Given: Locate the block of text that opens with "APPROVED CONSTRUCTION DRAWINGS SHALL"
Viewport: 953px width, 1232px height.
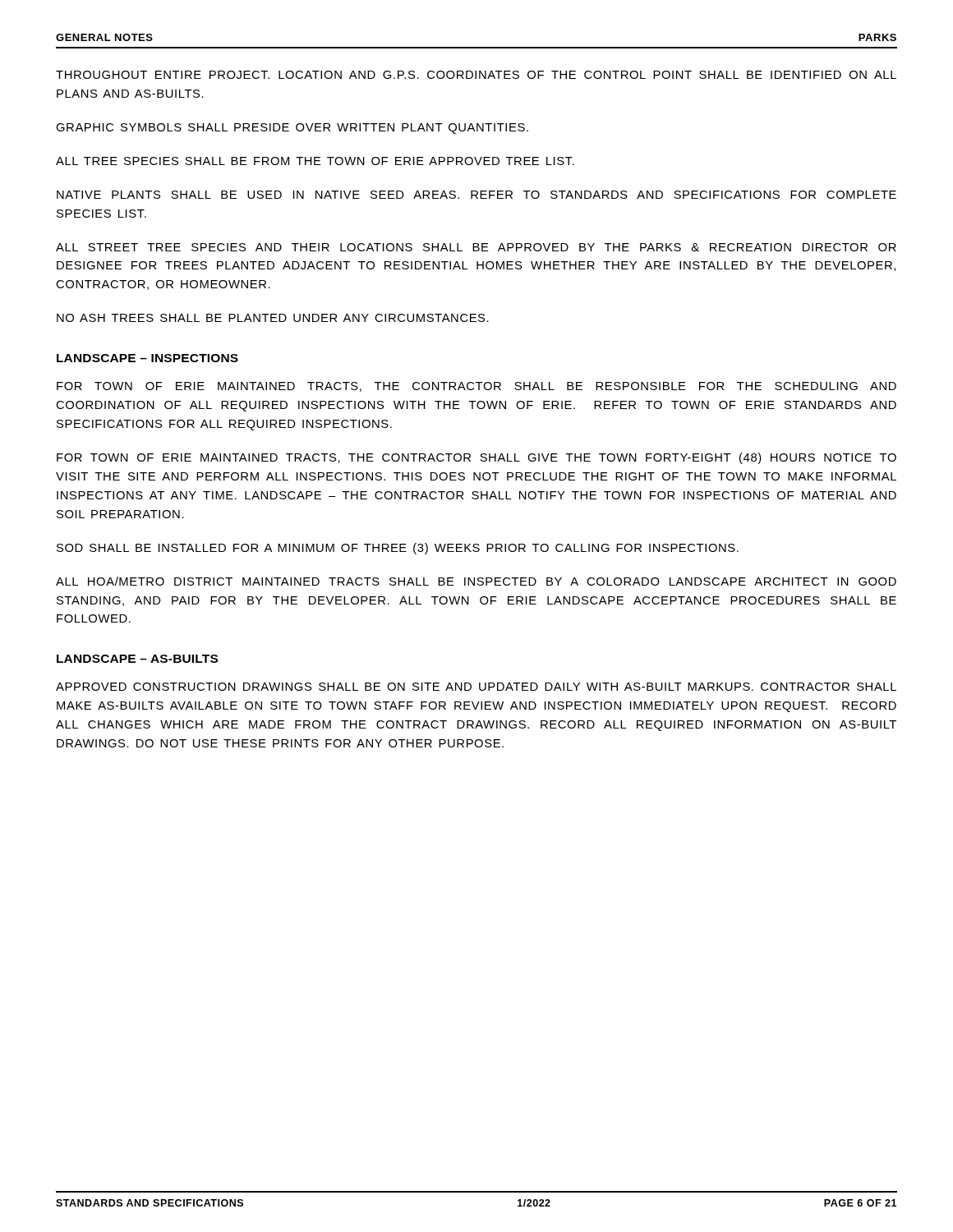Looking at the screenshot, I should point(476,715).
